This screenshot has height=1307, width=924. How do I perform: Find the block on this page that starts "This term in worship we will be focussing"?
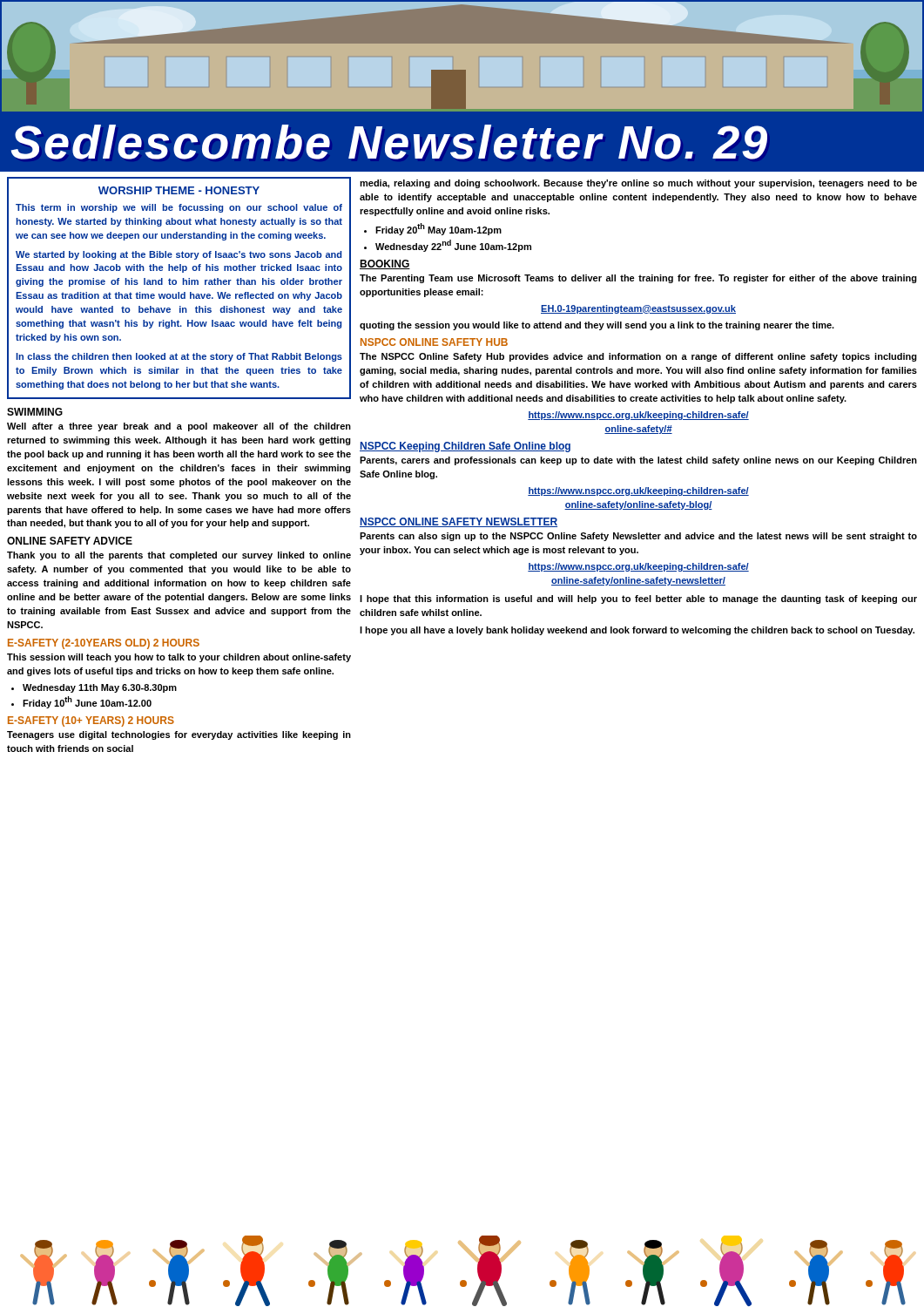pos(179,221)
